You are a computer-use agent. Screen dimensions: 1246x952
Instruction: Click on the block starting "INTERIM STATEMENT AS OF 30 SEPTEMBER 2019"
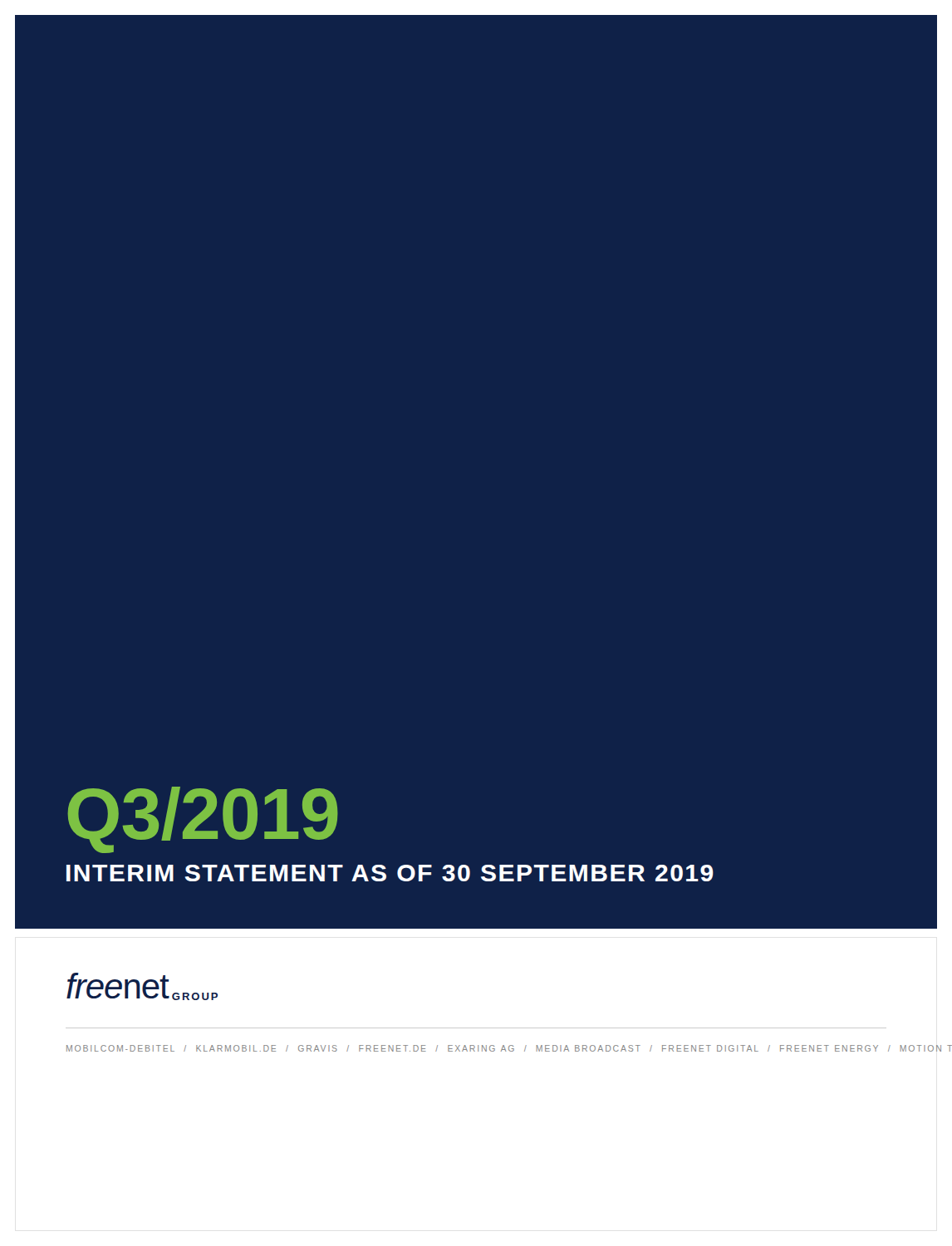coord(501,873)
